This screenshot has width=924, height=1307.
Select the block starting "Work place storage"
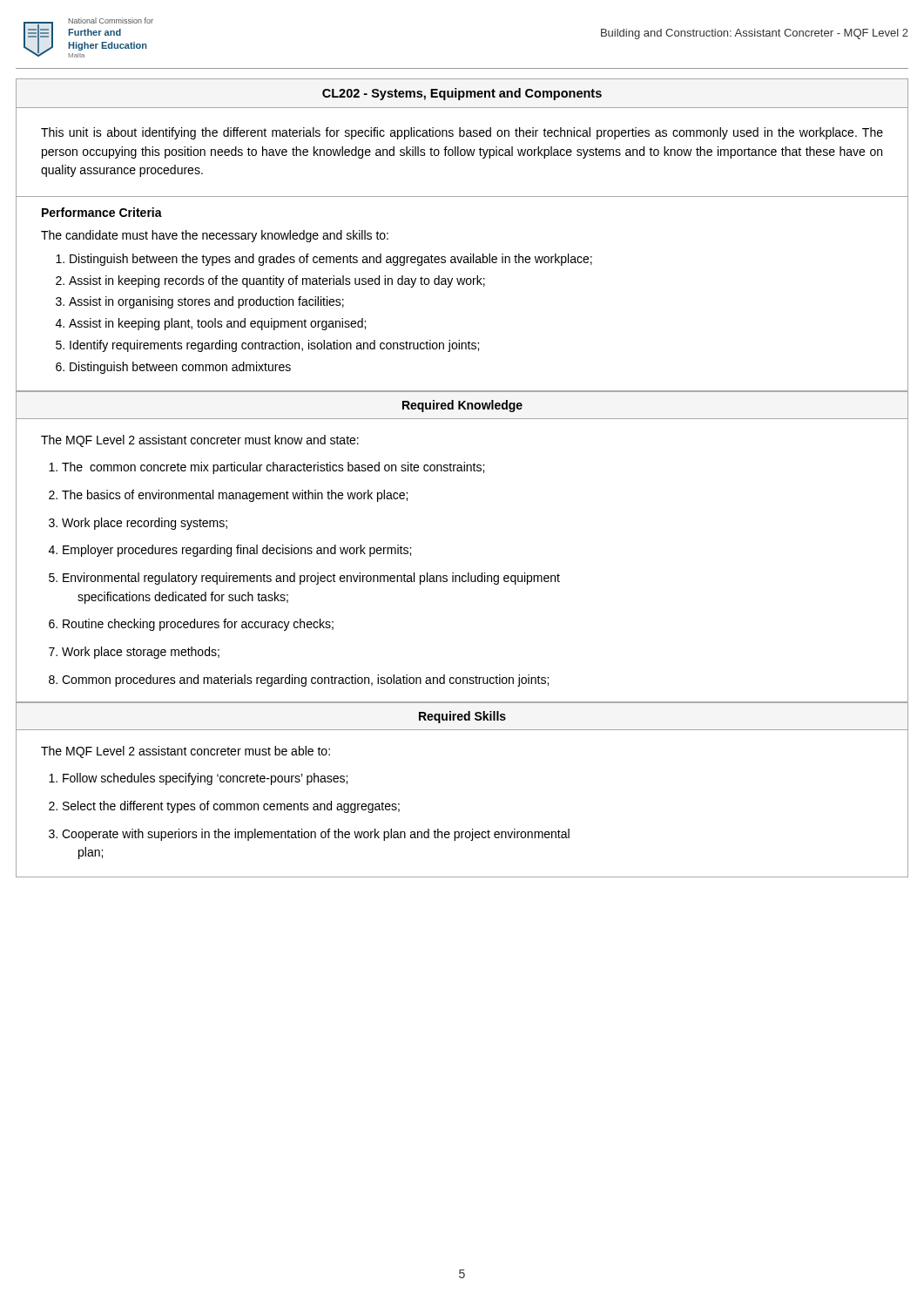click(141, 652)
